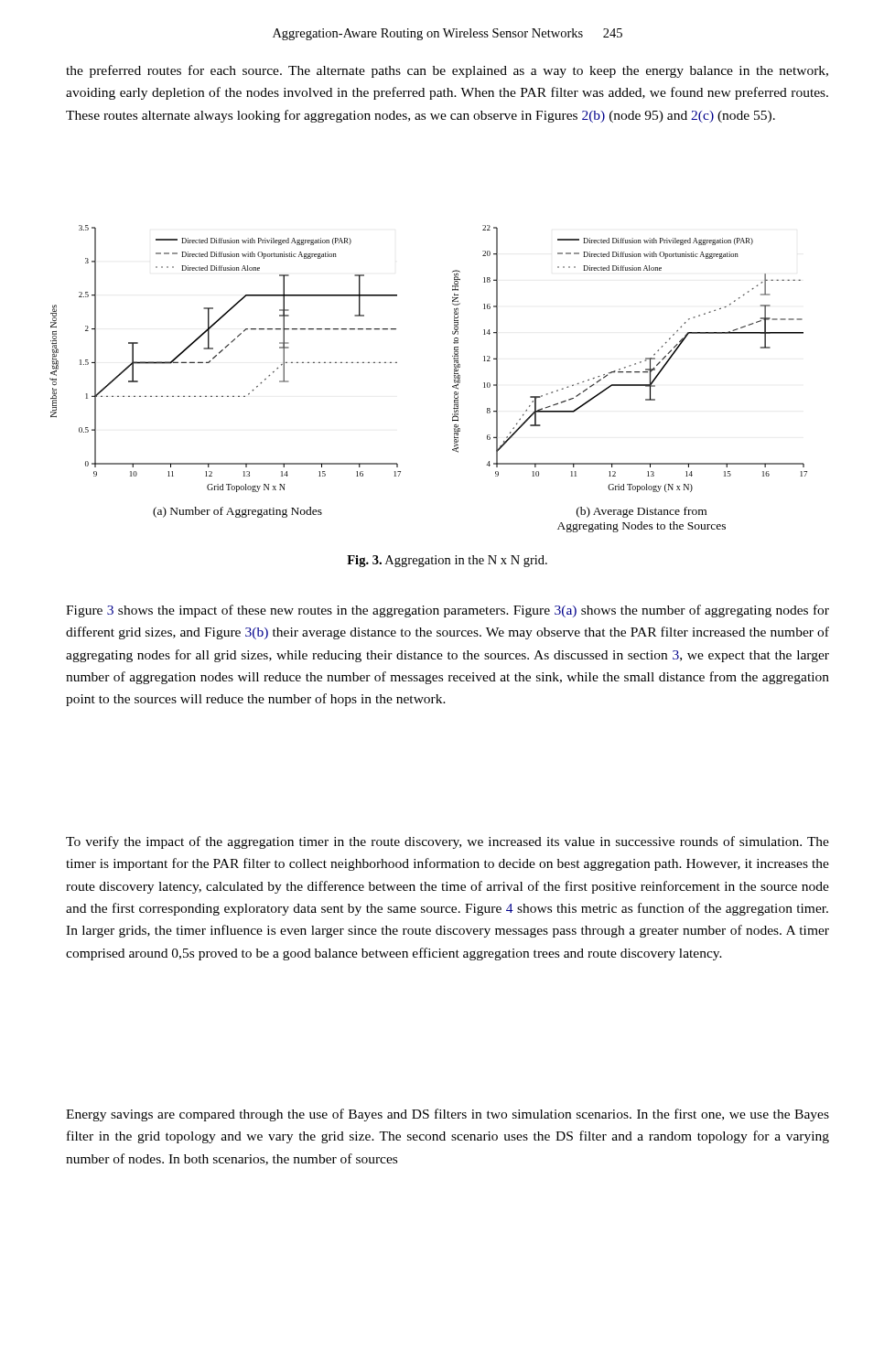Select the block starting "Fig. 3. Aggregation in"
The width and height of the screenshot is (895, 1372).
click(448, 560)
